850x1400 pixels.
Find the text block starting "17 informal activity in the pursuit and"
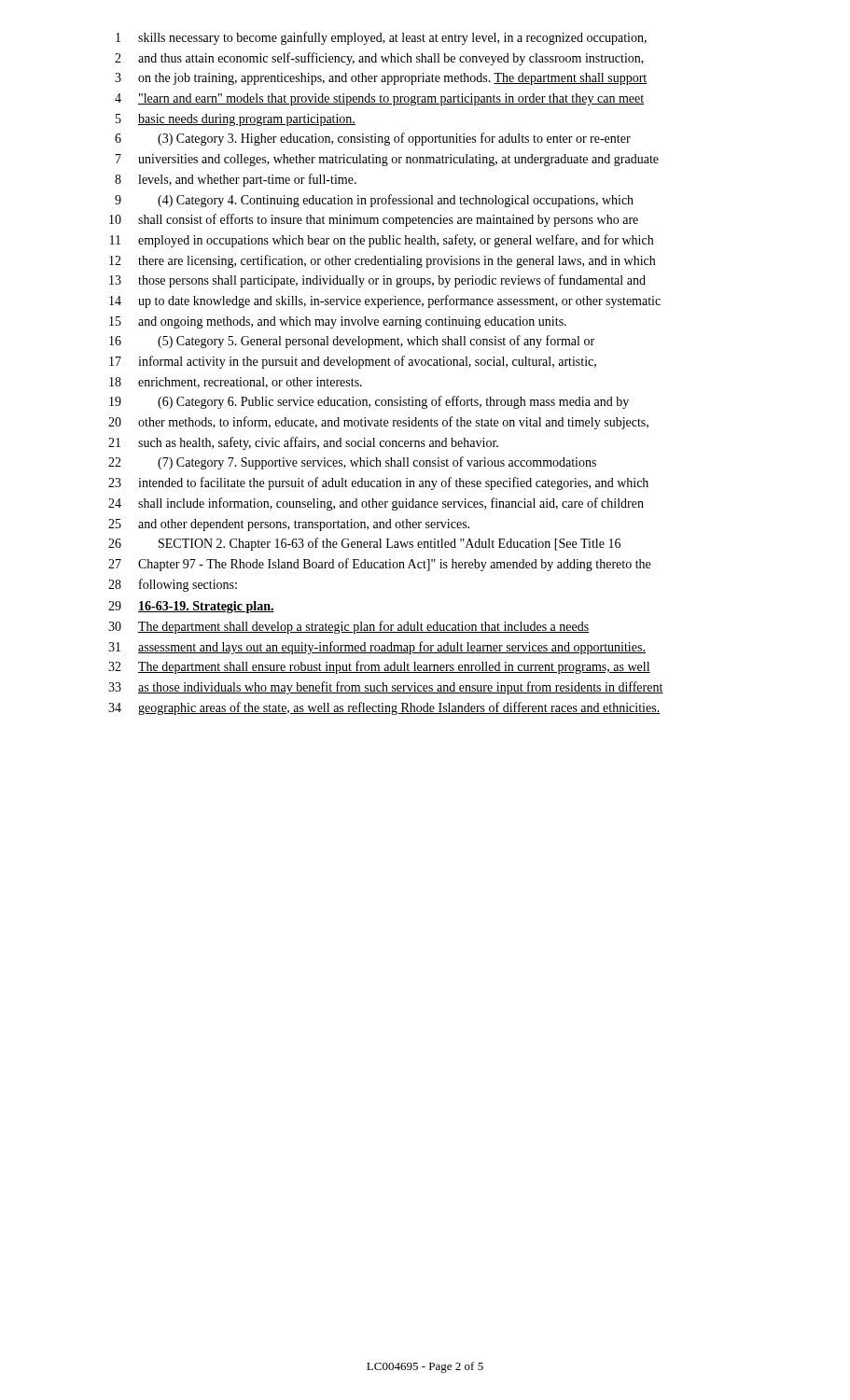tap(434, 362)
